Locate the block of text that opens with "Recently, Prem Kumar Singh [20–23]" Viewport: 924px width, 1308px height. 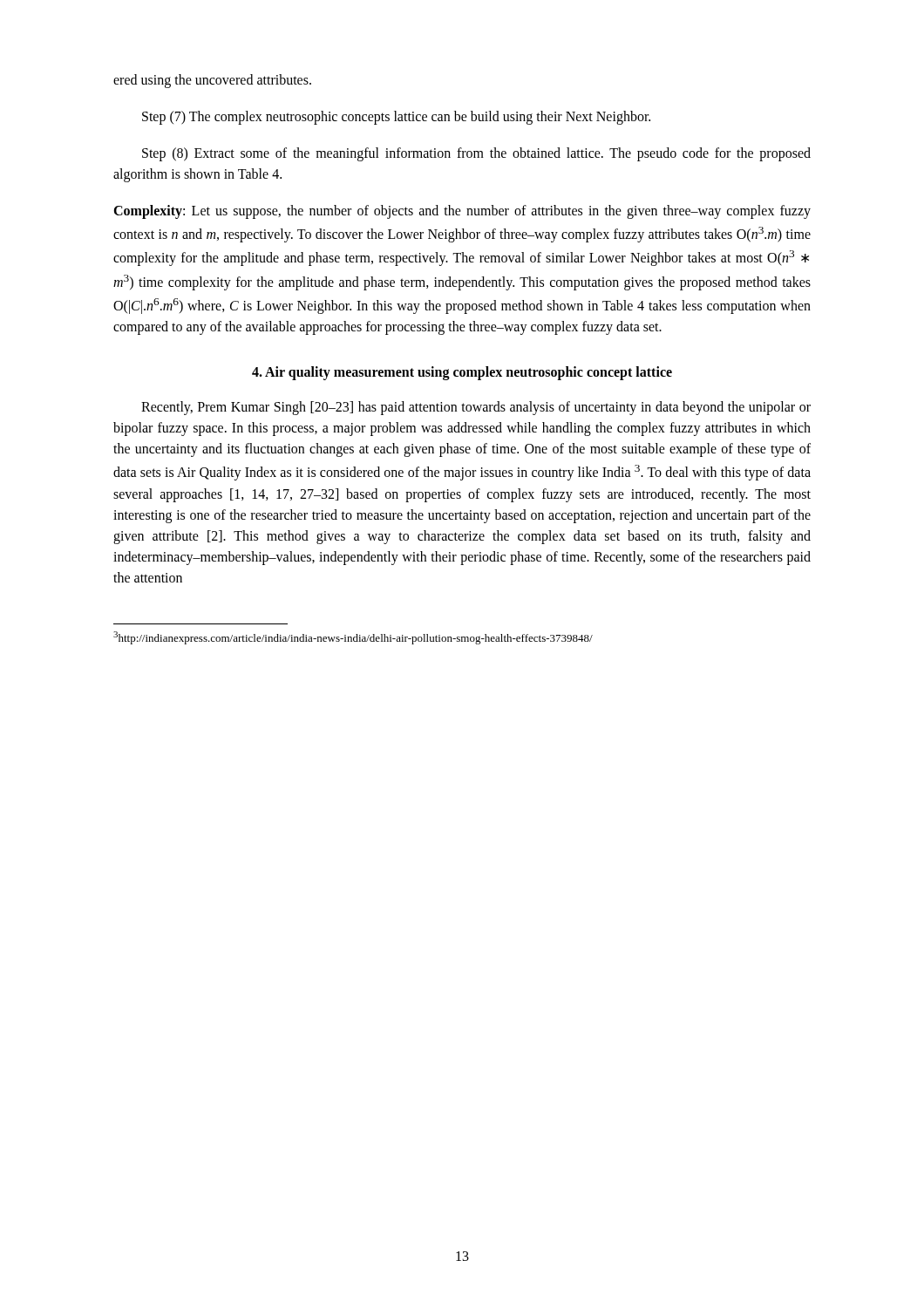pyautogui.click(x=462, y=493)
